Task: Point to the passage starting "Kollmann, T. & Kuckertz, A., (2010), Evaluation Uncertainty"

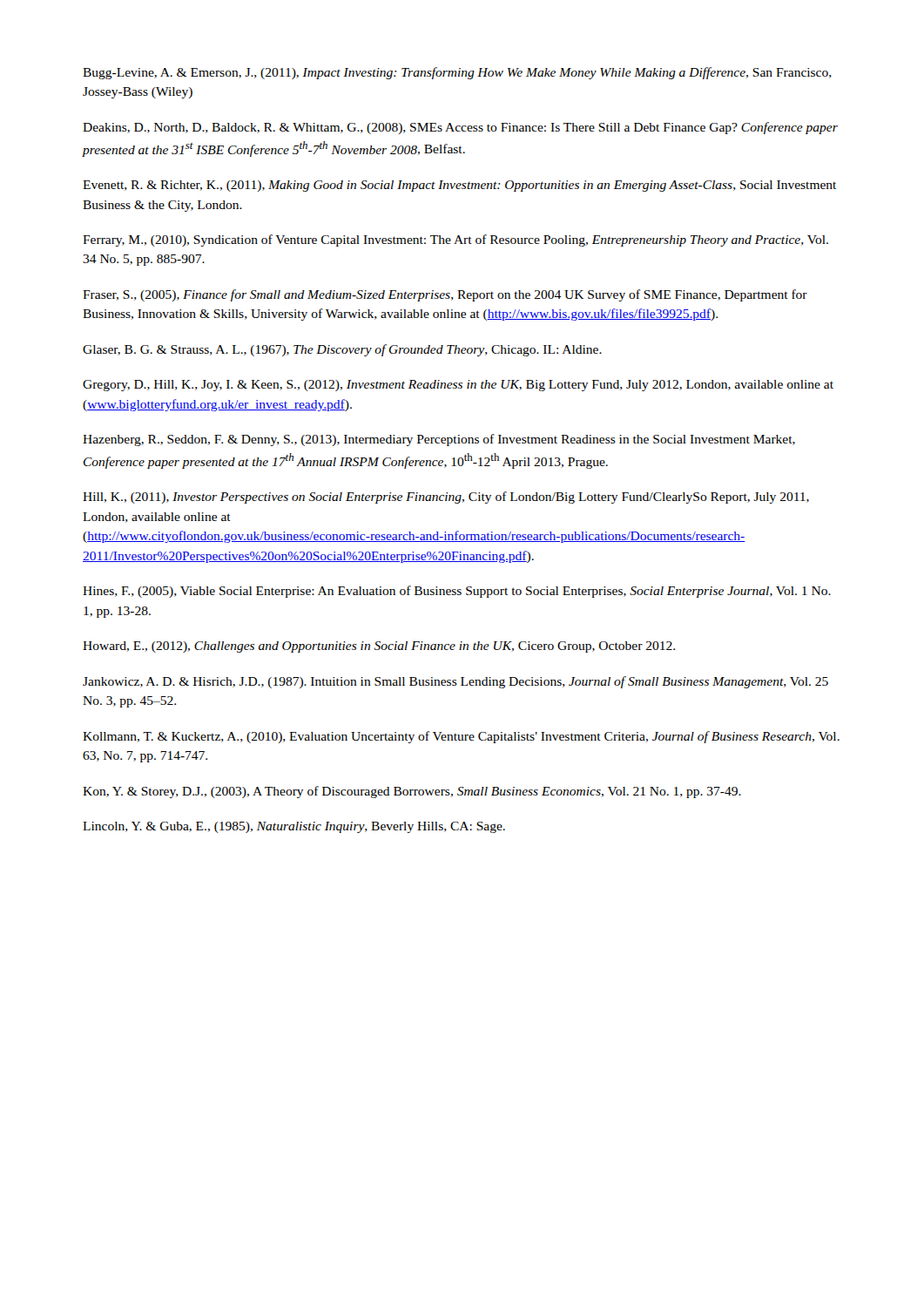Action: pyautogui.click(x=461, y=745)
